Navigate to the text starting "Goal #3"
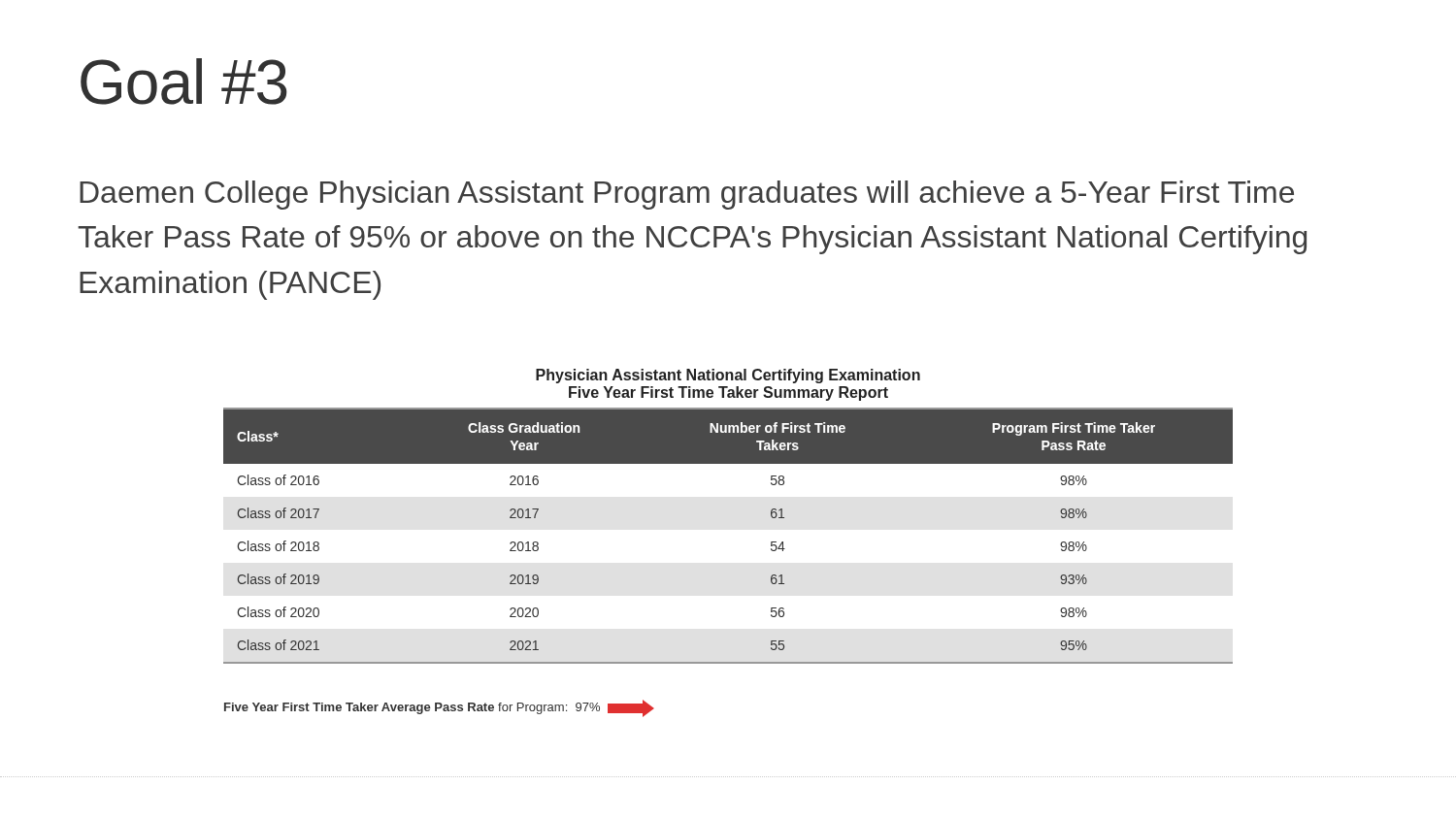The height and width of the screenshot is (819, 1456). (183, 83)
